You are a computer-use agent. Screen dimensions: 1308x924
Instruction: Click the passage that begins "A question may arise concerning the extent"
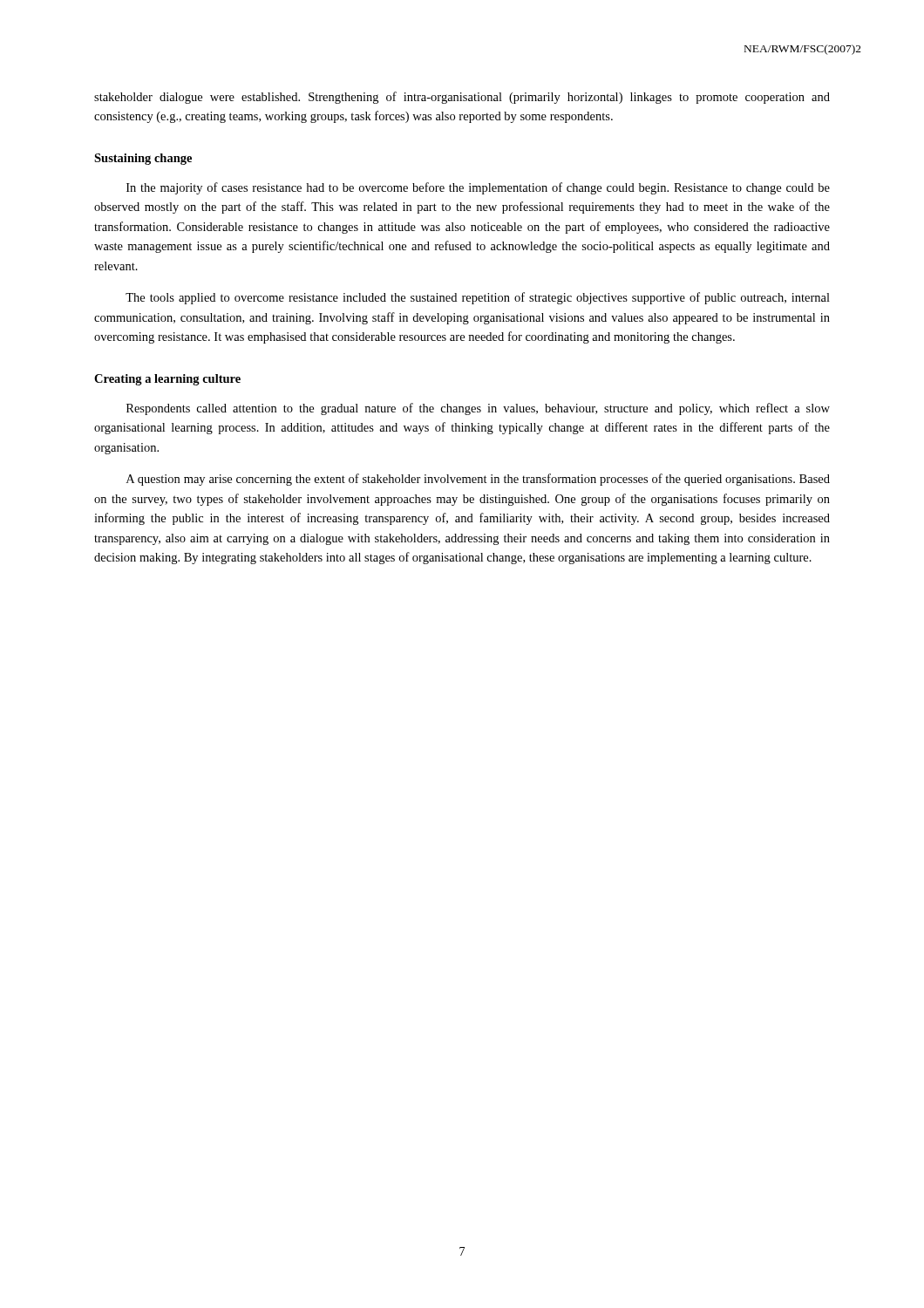(x=462, y=518)
